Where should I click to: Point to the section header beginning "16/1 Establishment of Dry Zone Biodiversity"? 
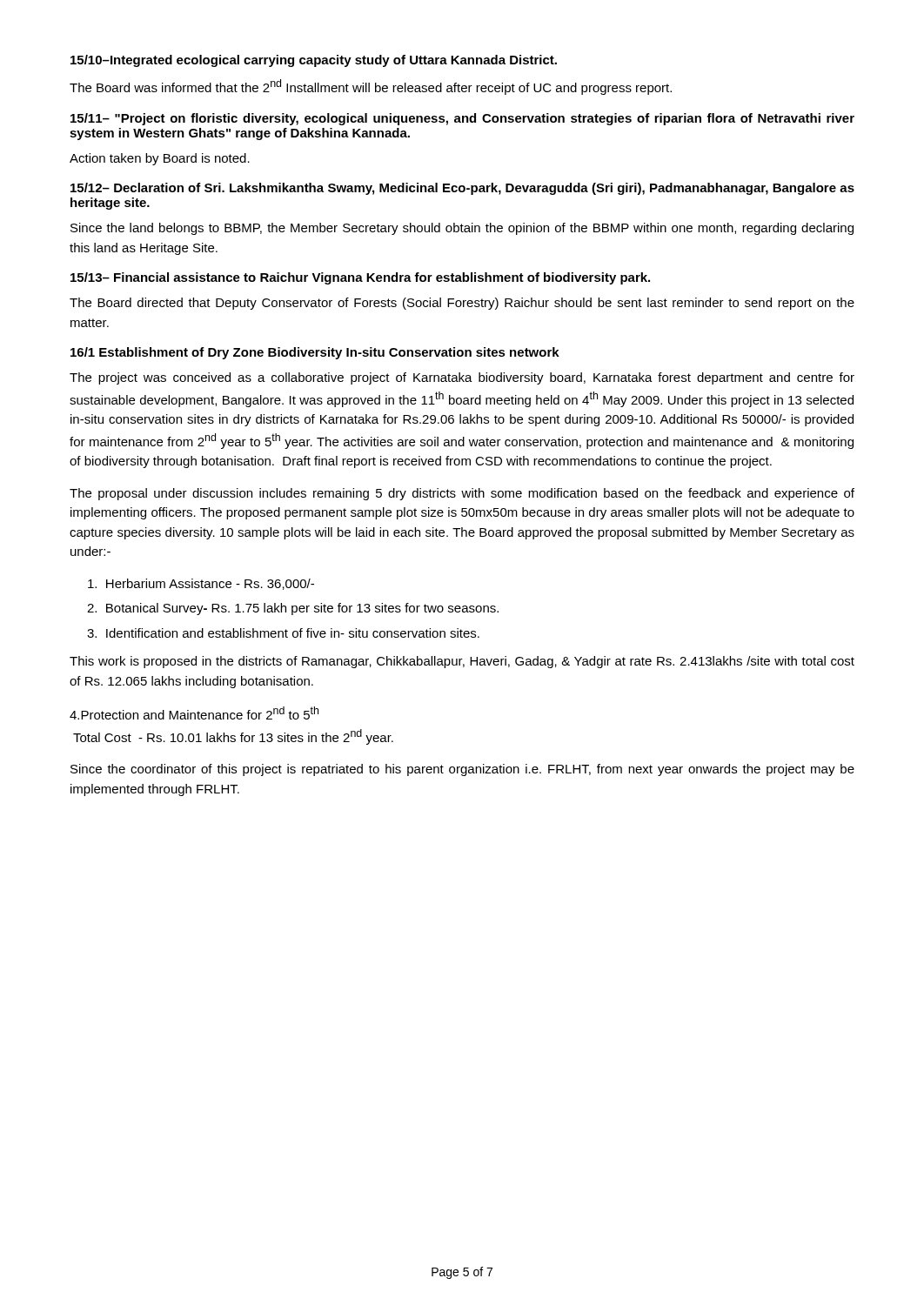pos(314,352)
